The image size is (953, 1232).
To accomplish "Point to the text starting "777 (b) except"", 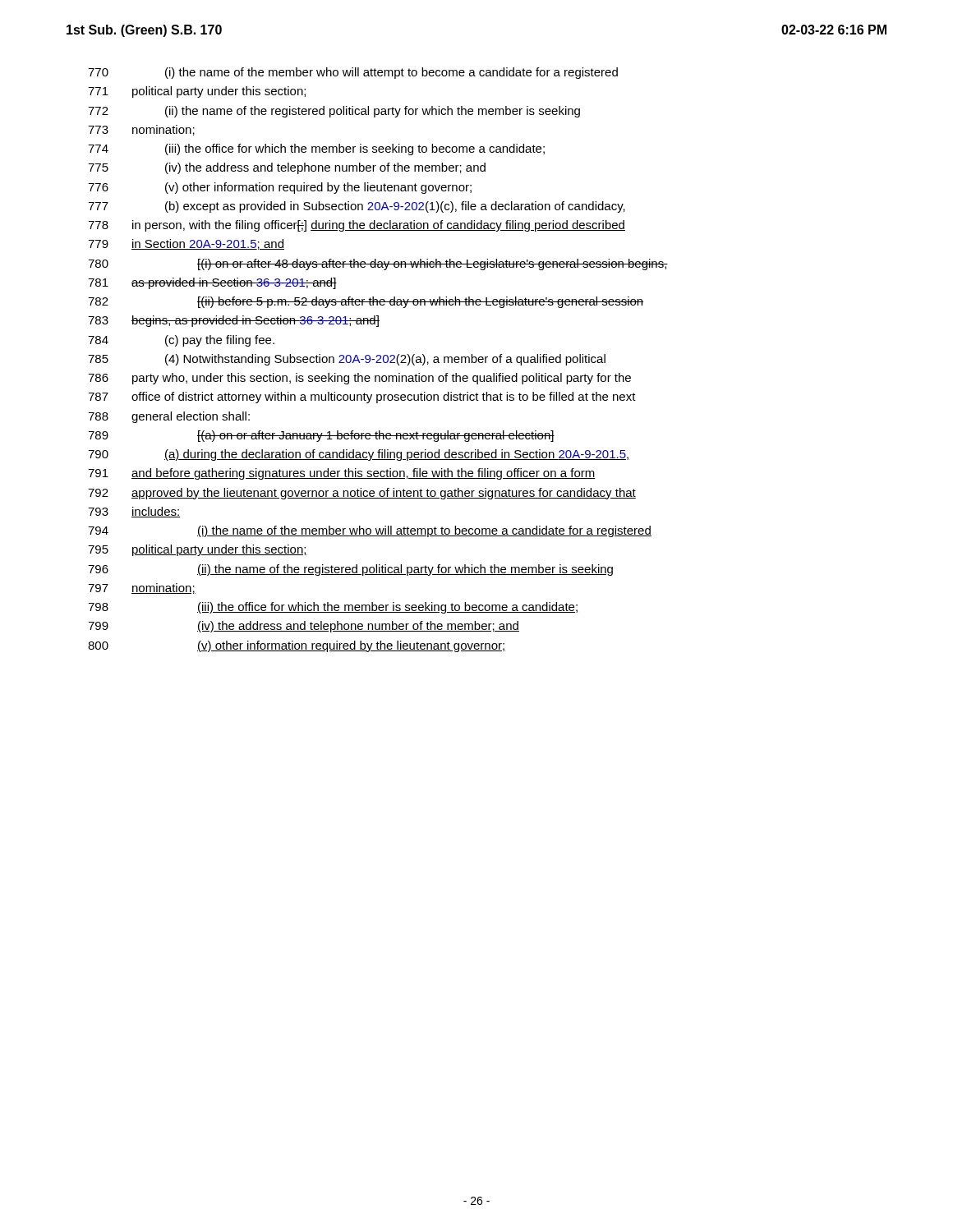I will tap(476, 206).
